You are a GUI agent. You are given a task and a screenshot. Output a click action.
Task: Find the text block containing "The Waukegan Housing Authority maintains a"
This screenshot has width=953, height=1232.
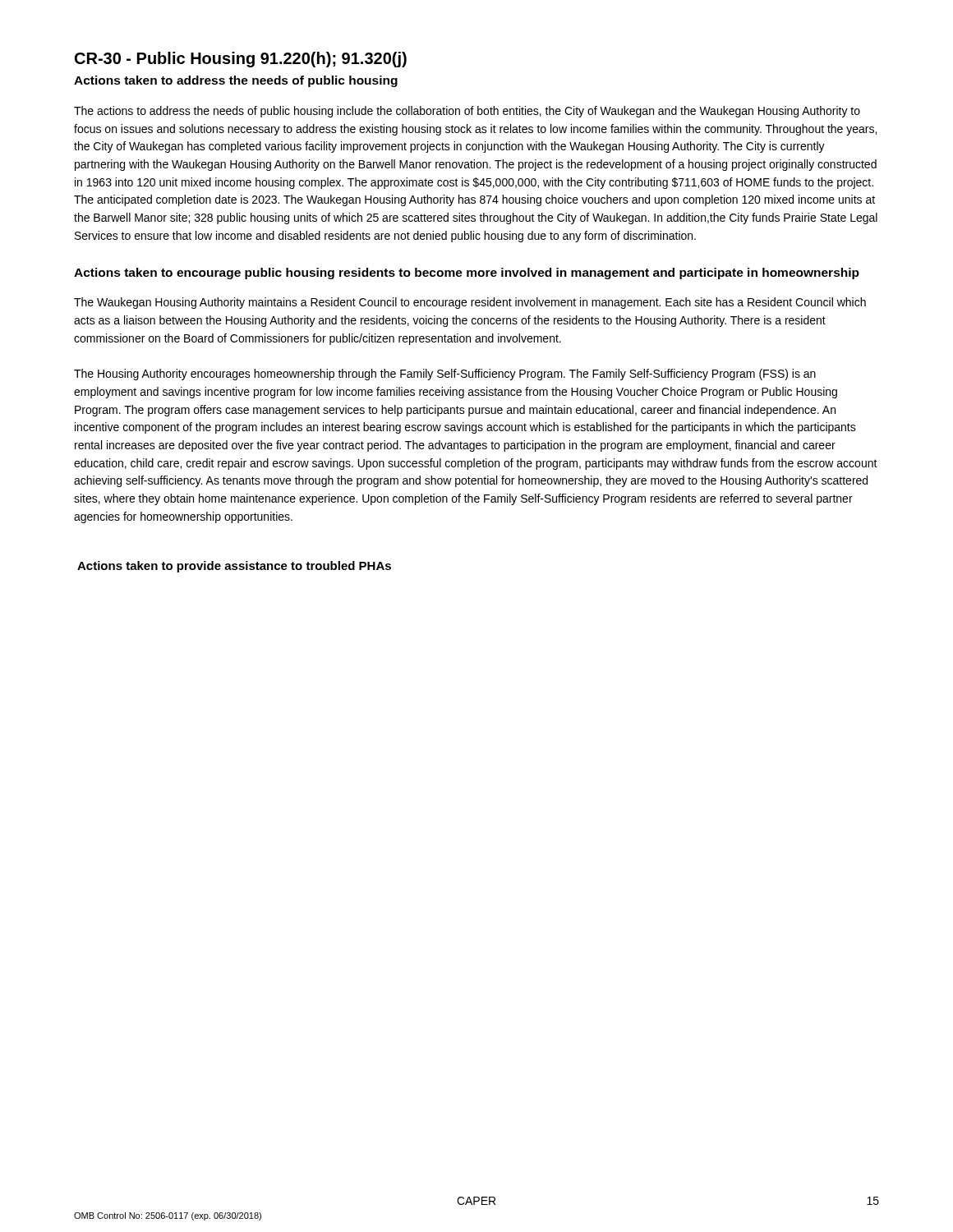click(x=476, y=321)
